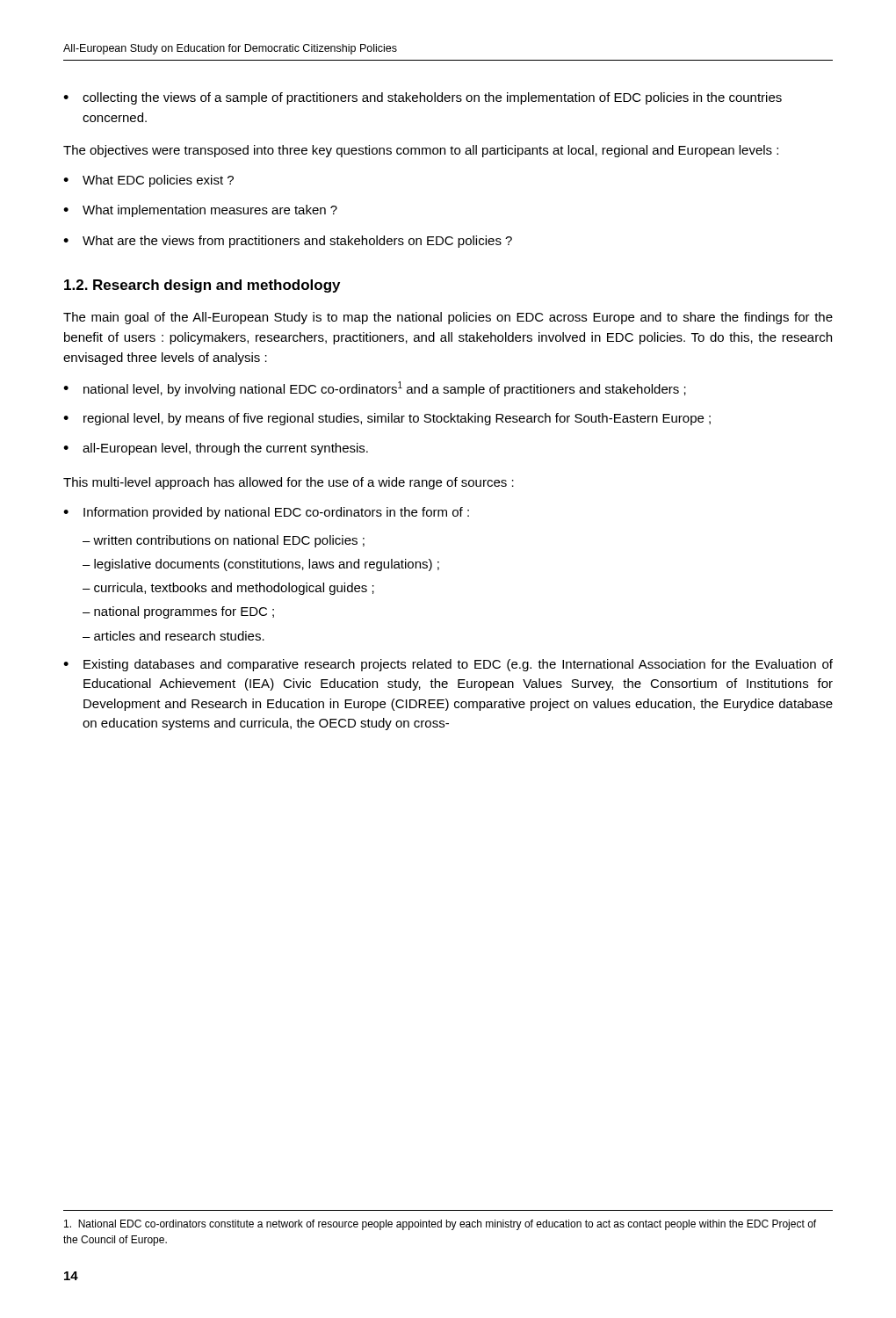Image resolution: width=896 pixels, height=1318 pixels.
Task: Select the list item that reads "• What EDC policies exist ?"
Action: pos(148,181)
